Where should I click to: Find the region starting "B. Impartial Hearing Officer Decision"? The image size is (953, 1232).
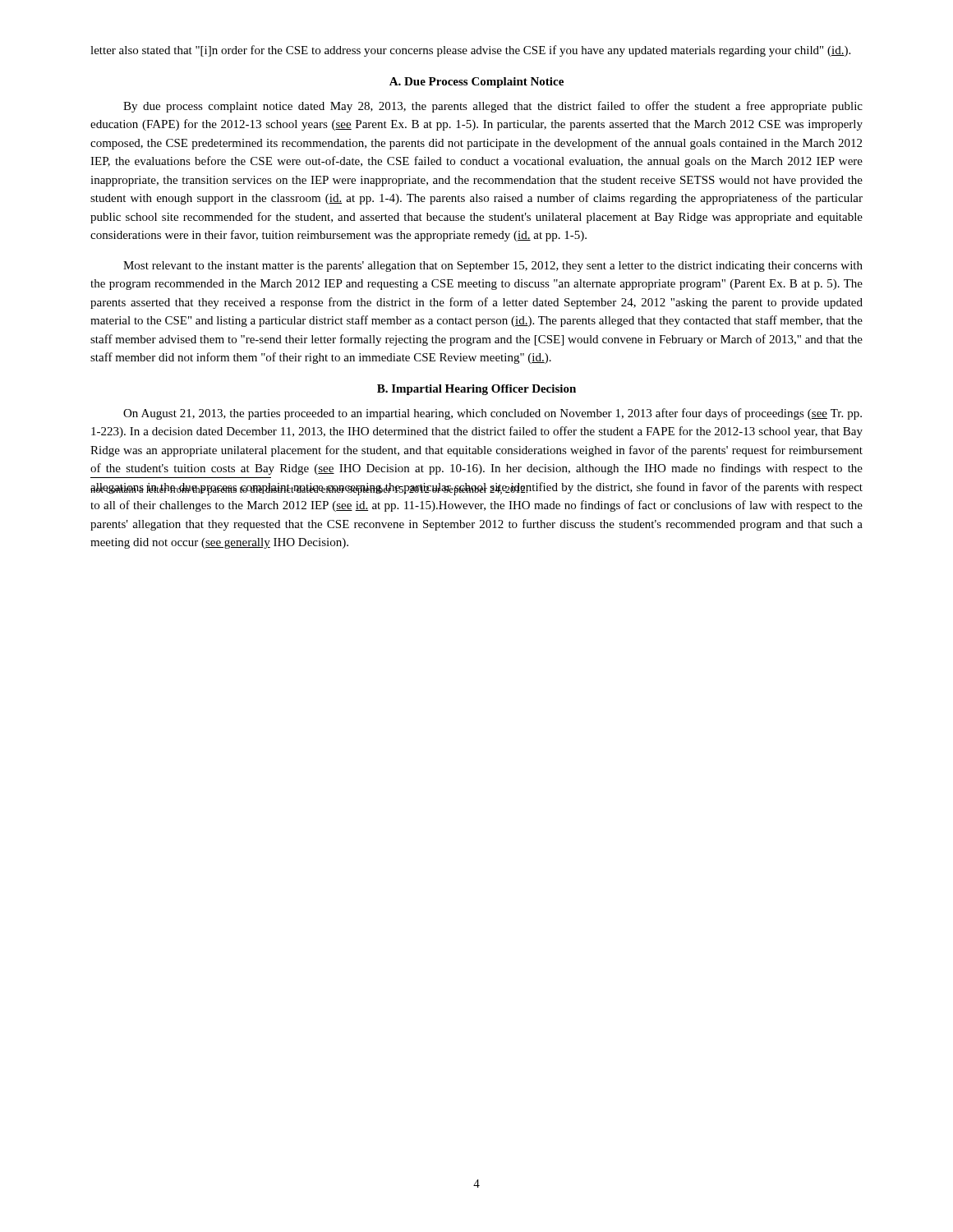[x=476, y=388]
